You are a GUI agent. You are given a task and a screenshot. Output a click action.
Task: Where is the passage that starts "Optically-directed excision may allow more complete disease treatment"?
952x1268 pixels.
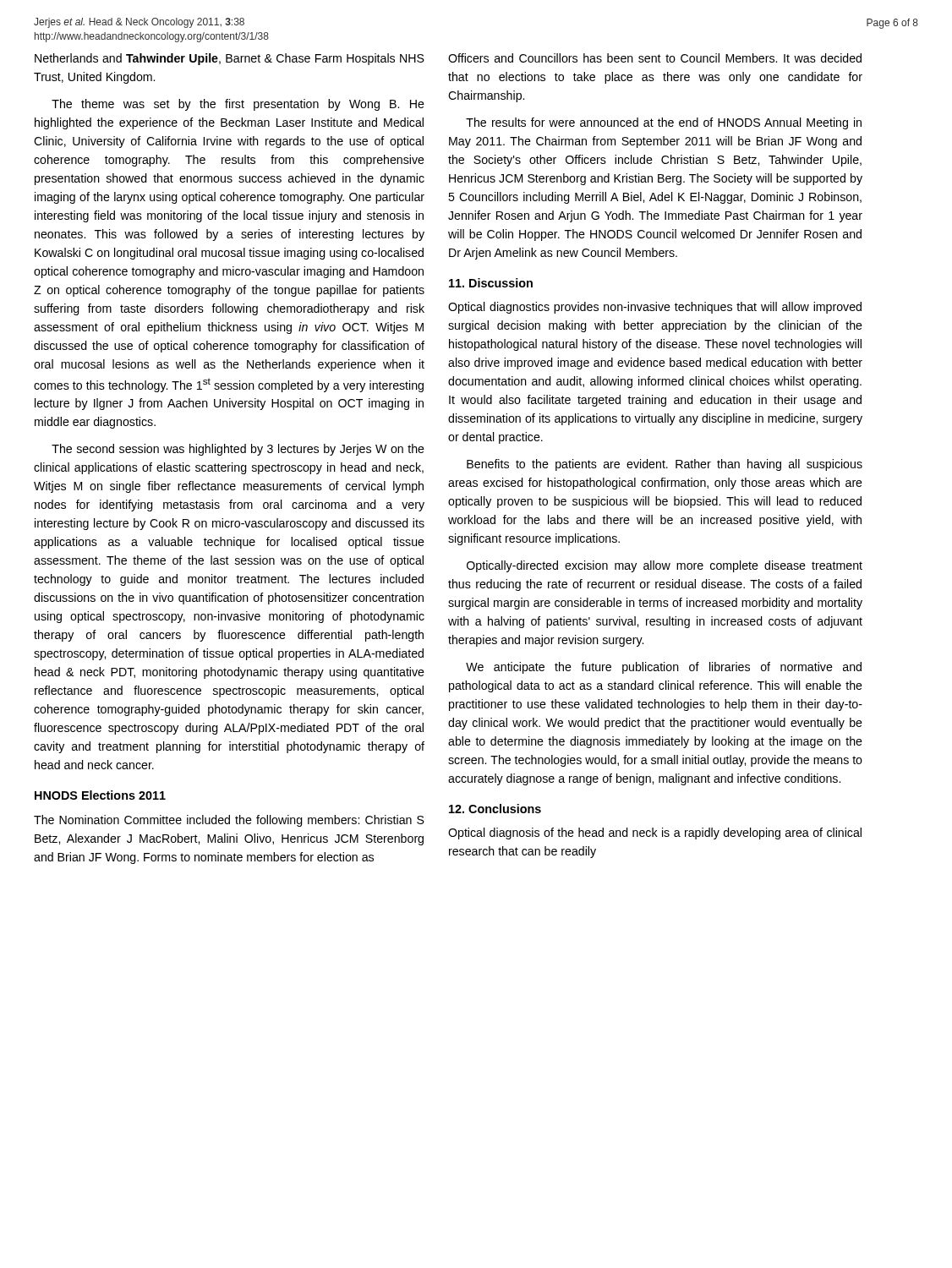tap(655, 603)
